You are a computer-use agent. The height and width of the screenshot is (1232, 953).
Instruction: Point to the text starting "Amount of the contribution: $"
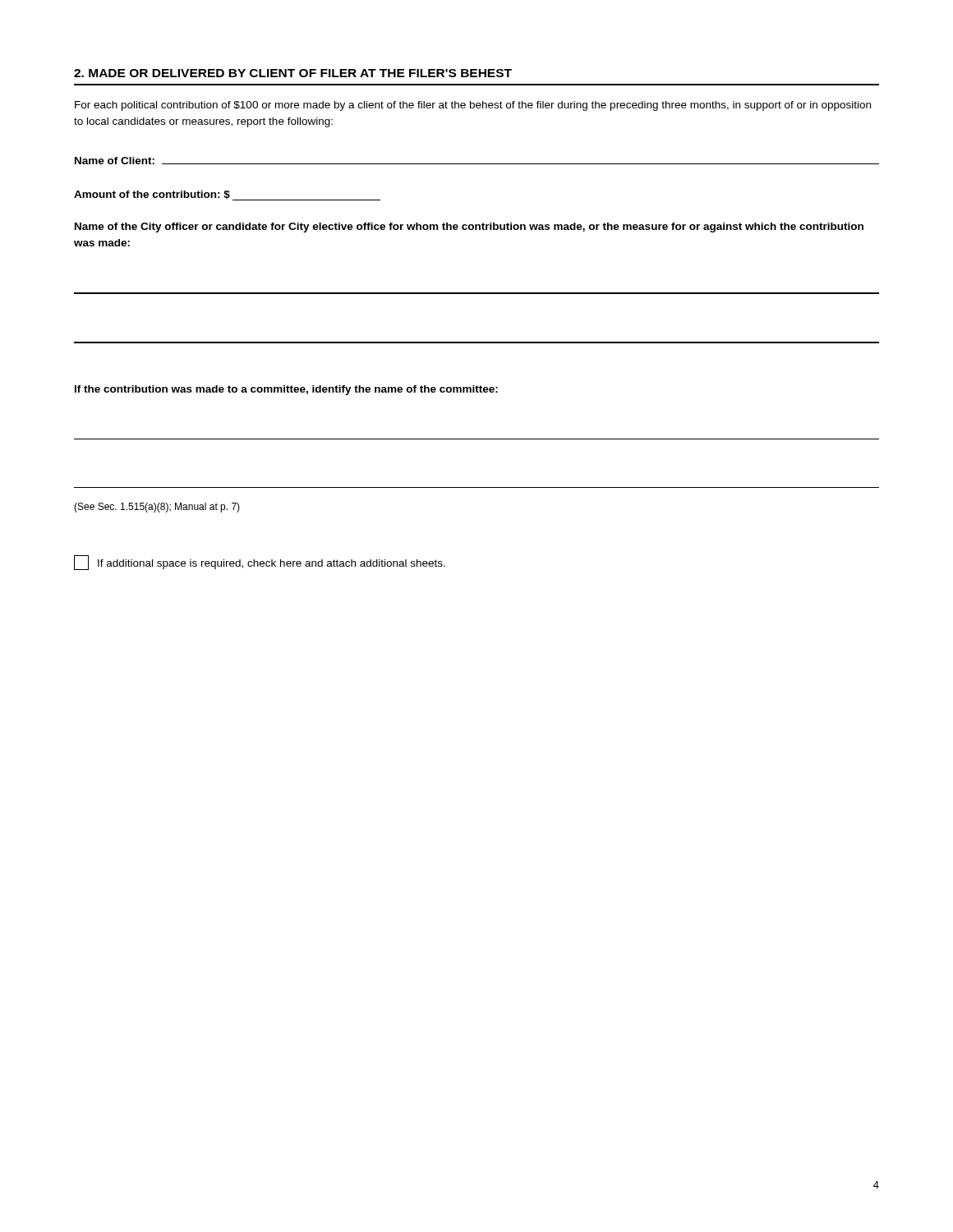(227, 192)
